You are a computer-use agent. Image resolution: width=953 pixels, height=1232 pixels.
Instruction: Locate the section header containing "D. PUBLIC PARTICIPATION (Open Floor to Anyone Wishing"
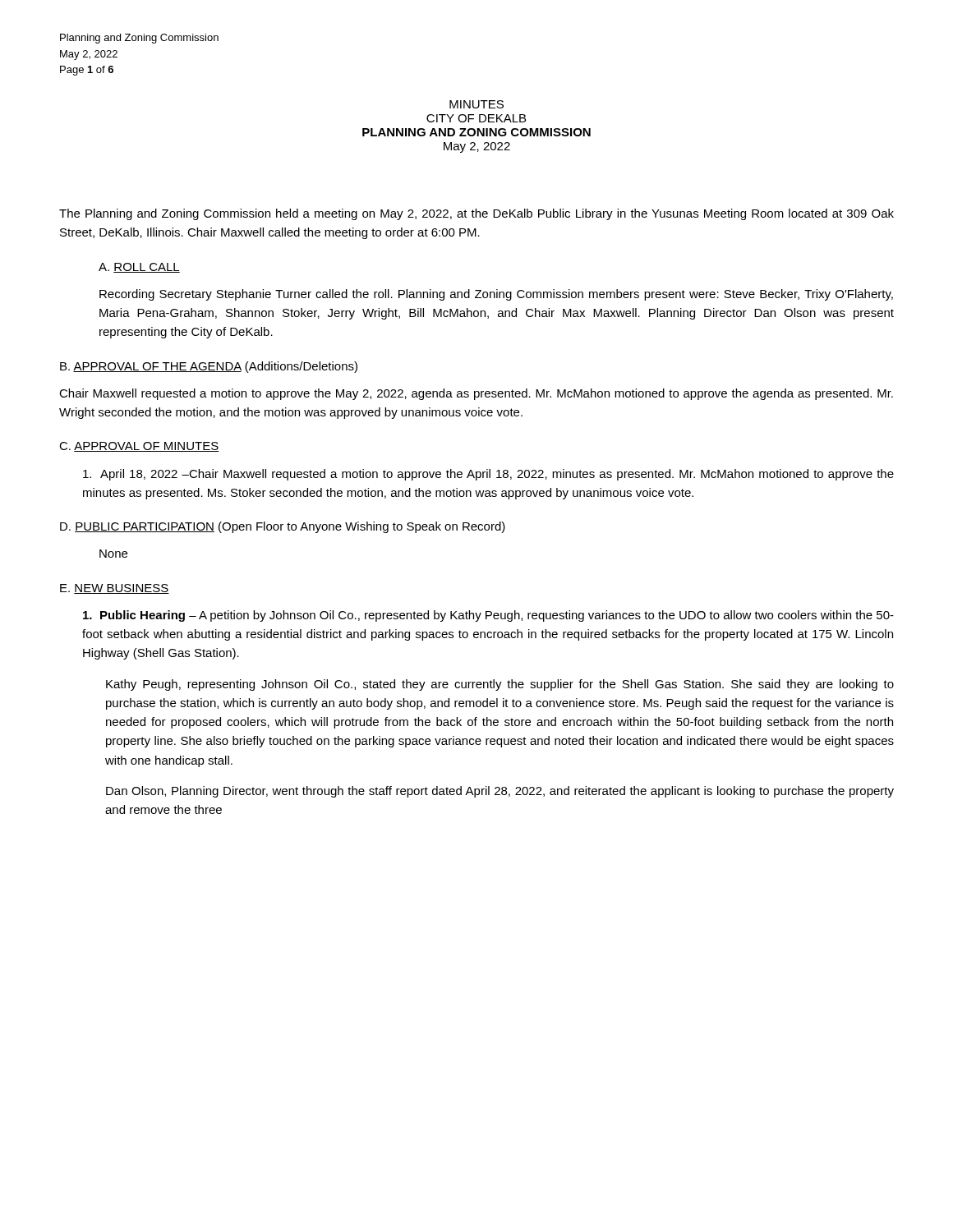282,526
